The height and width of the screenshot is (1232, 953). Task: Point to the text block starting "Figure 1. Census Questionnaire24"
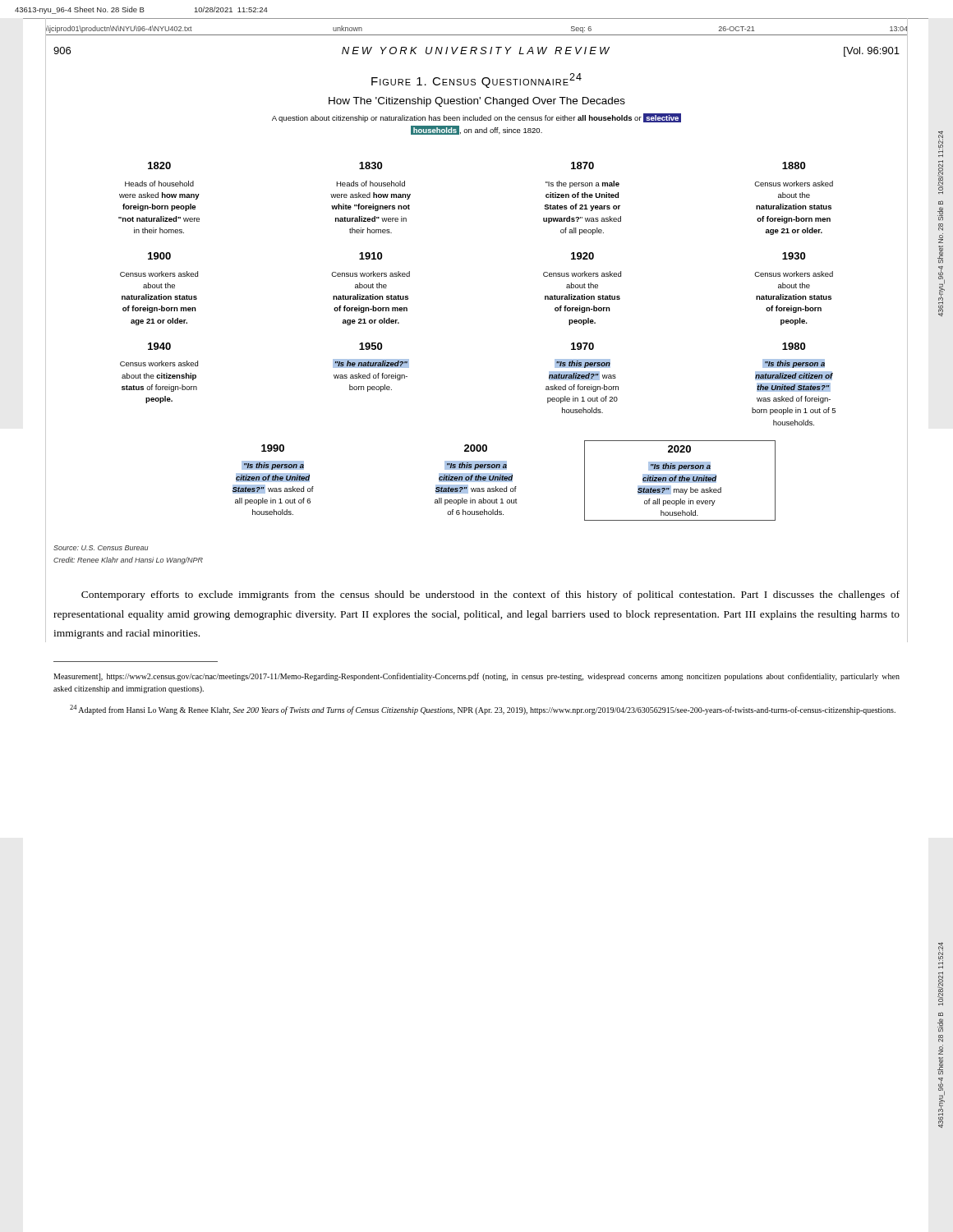coord(476,80)
